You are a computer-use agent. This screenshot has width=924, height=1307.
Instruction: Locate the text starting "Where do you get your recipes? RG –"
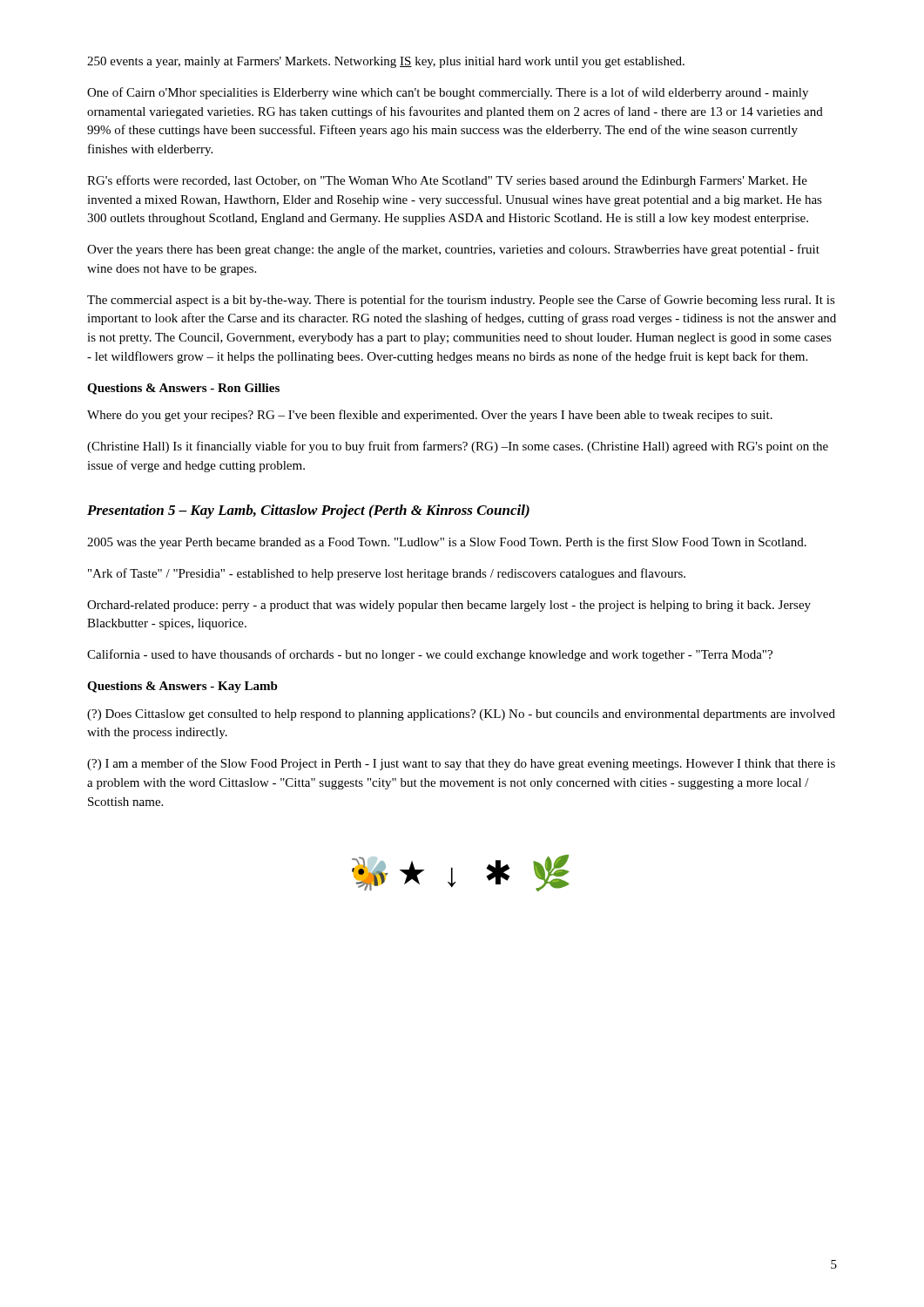[x=462, y=416]
